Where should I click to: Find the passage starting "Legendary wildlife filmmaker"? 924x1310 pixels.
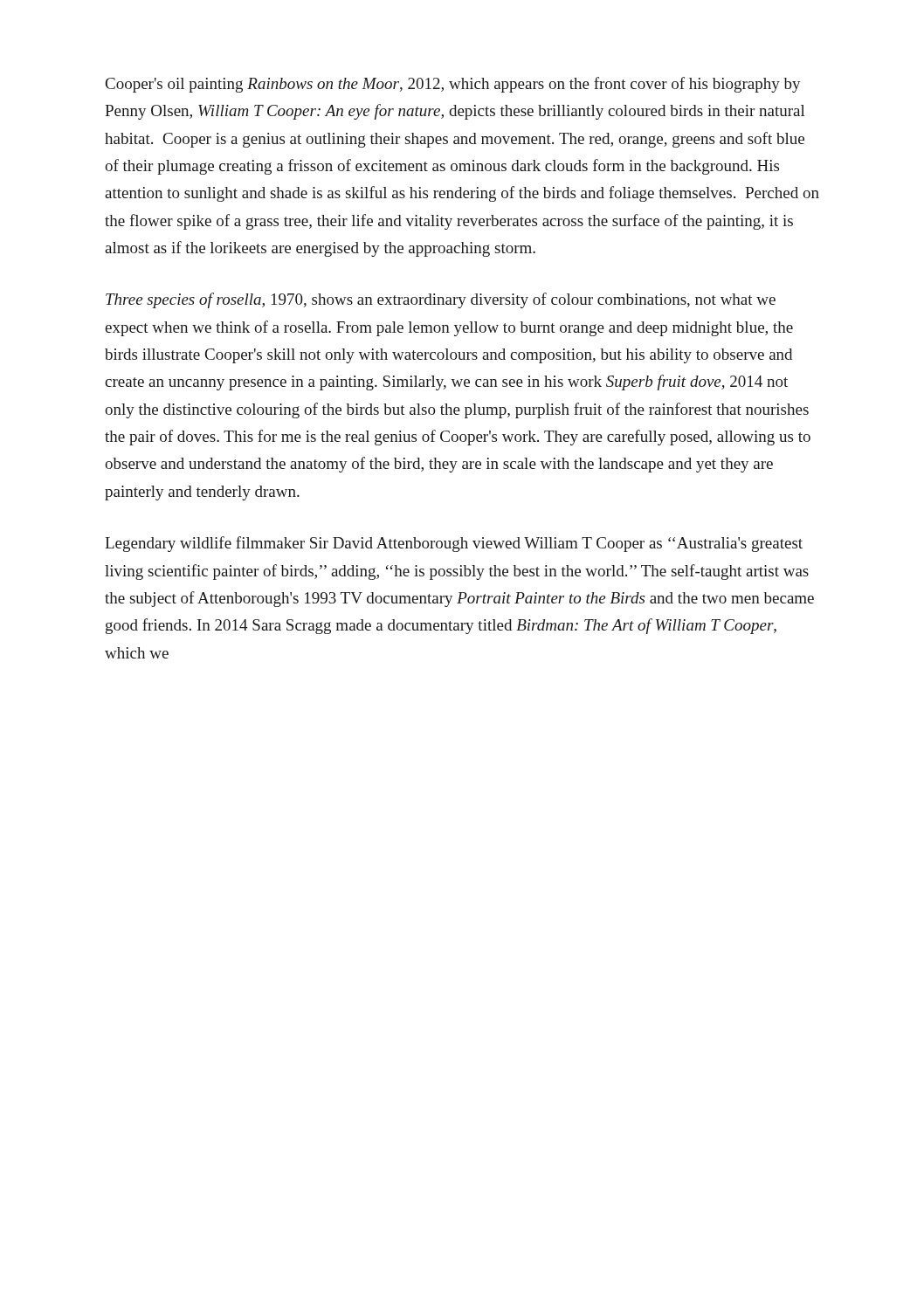[460, 598]
